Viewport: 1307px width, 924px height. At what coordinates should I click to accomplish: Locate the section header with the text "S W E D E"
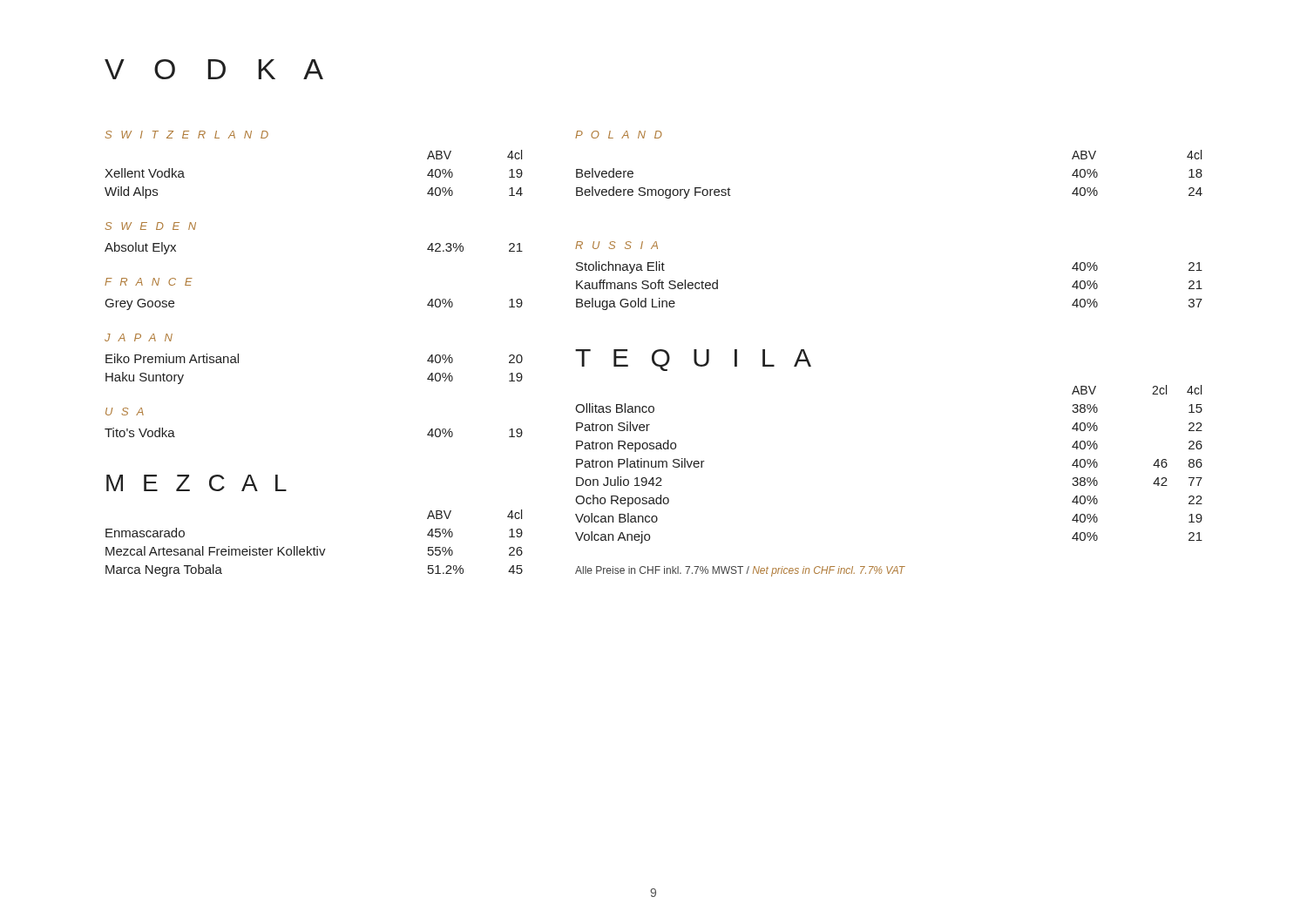pyautogui.click(x=152, y=226)
